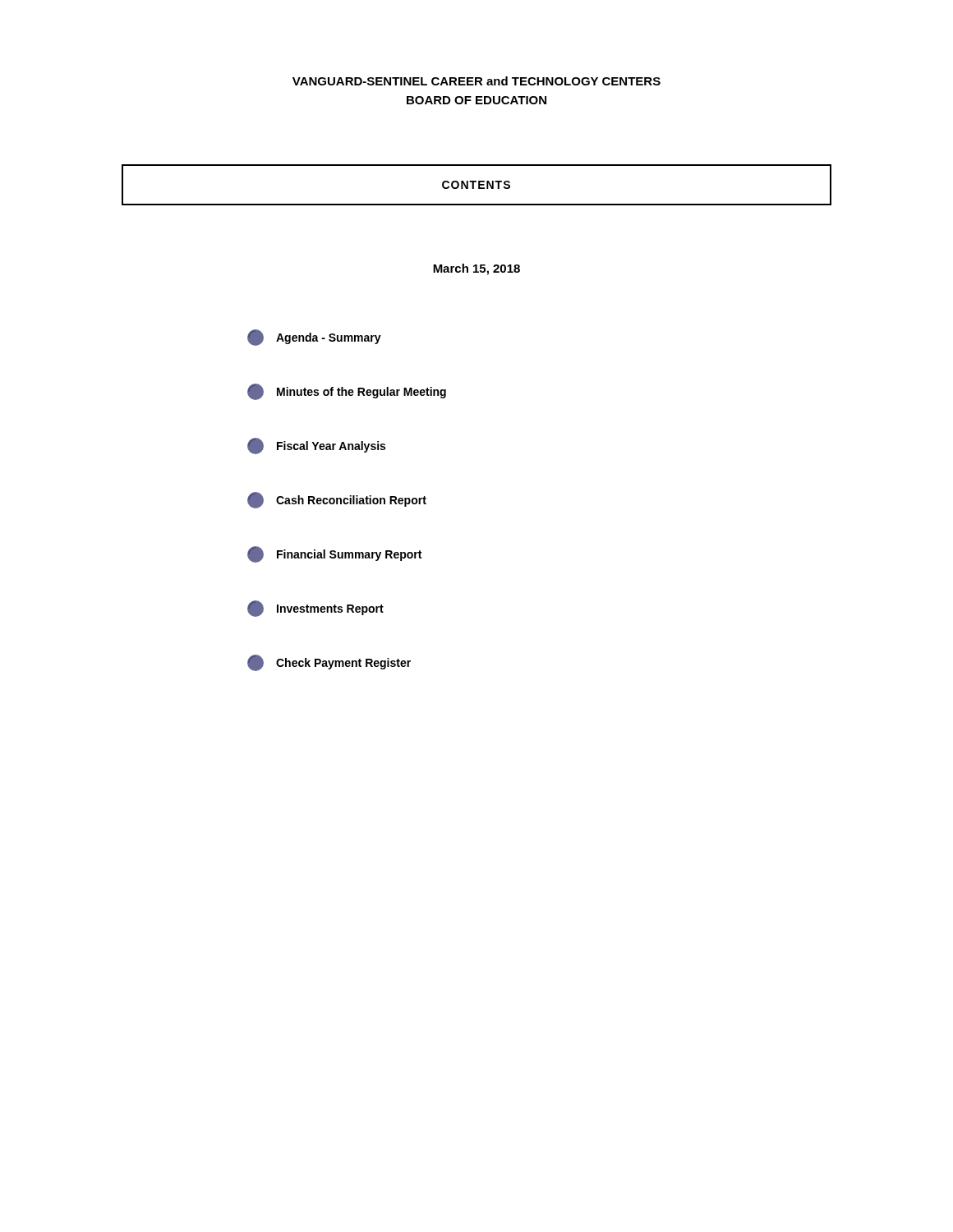Select the text block starting "Financial Summary Report"
This screenshot has width=953, height=1232.
pos(334,554)
